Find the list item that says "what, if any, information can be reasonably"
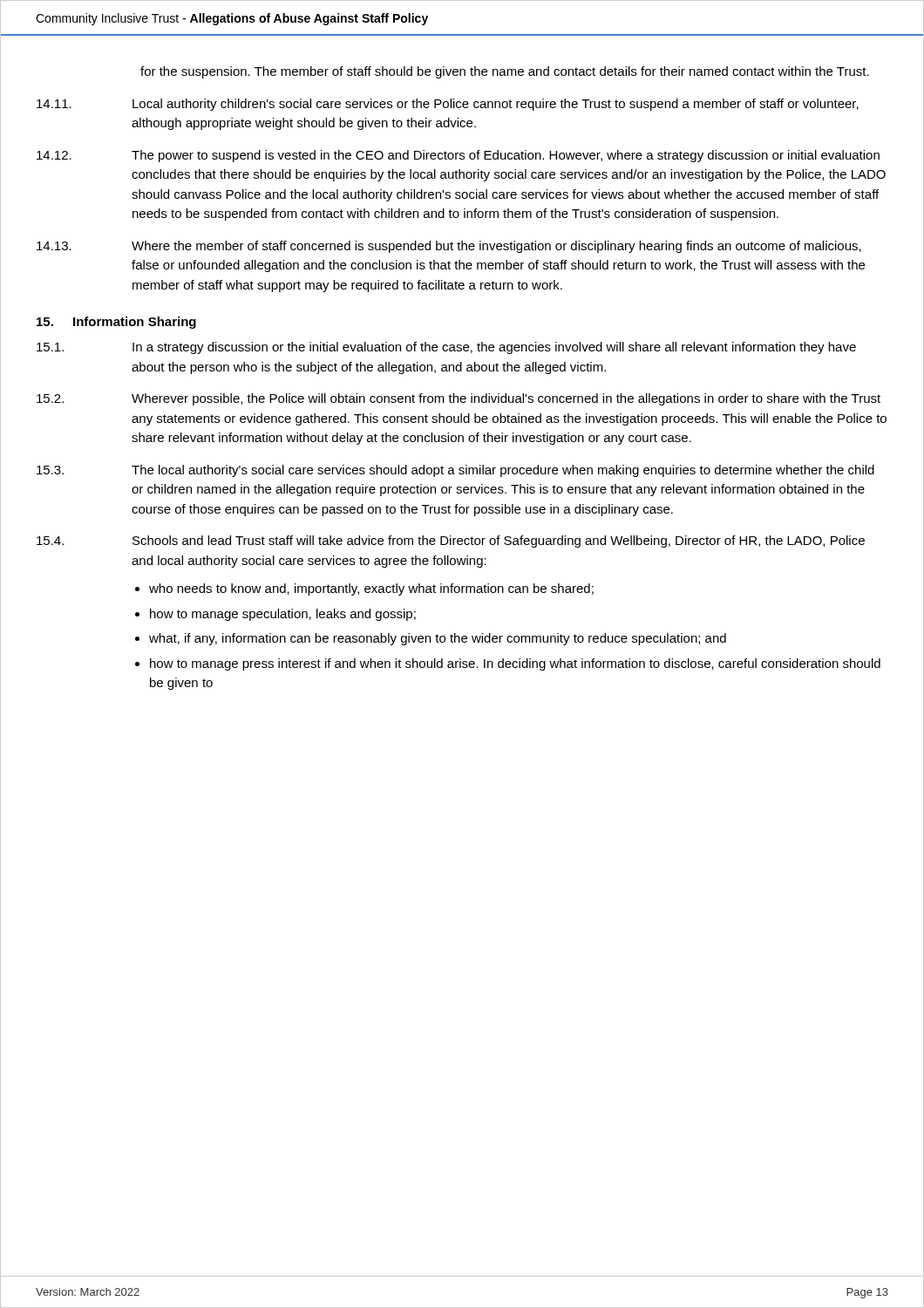 pyautogui.click(x=438, y=638)
